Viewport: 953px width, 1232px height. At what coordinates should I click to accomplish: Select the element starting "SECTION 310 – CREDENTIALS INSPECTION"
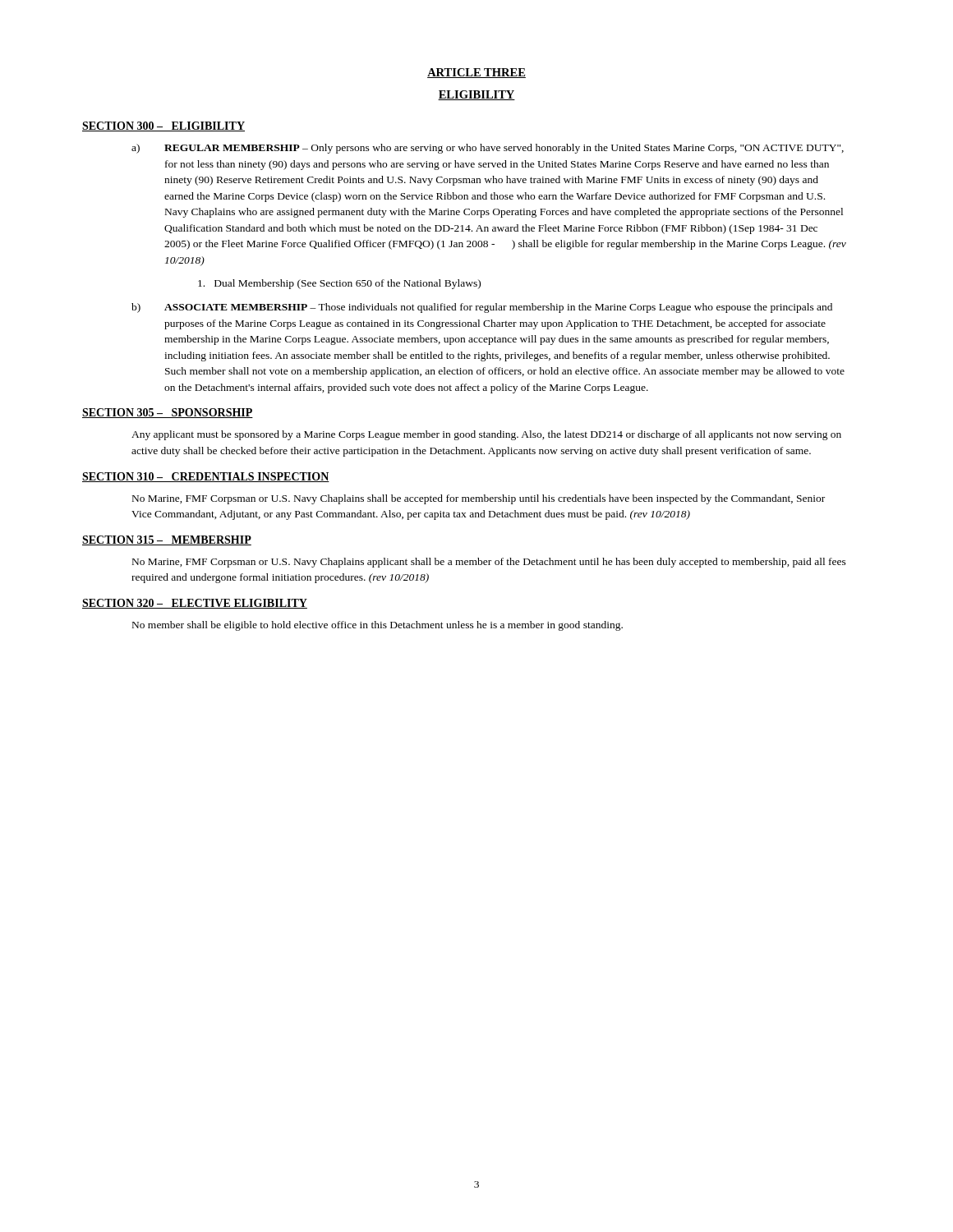tap(206, 476)
